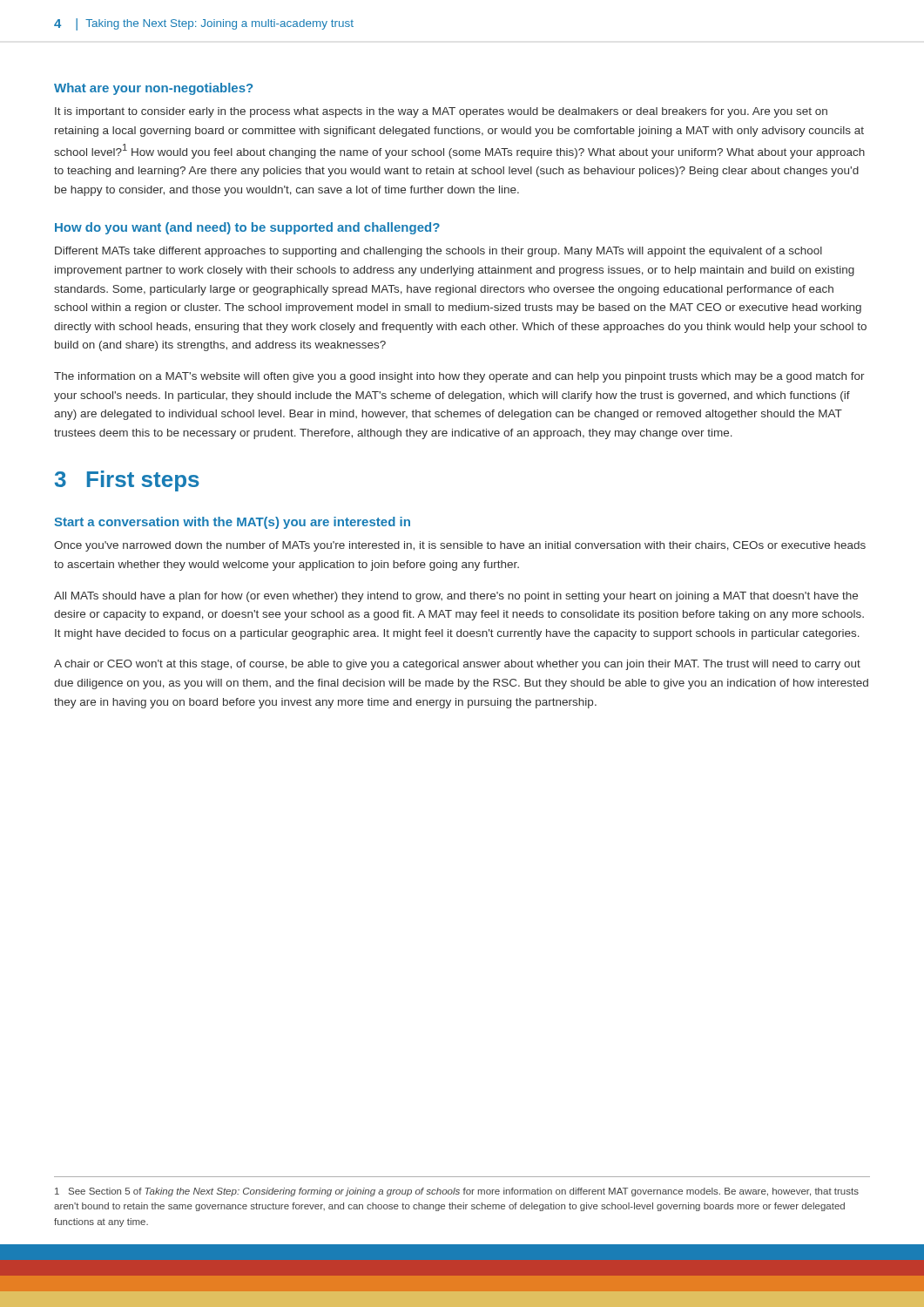The height and width of the screenshot is (1307, 924).
Task: Point to the block beginning "All MATs should have a plan for how"
Action: click(459, 614)
